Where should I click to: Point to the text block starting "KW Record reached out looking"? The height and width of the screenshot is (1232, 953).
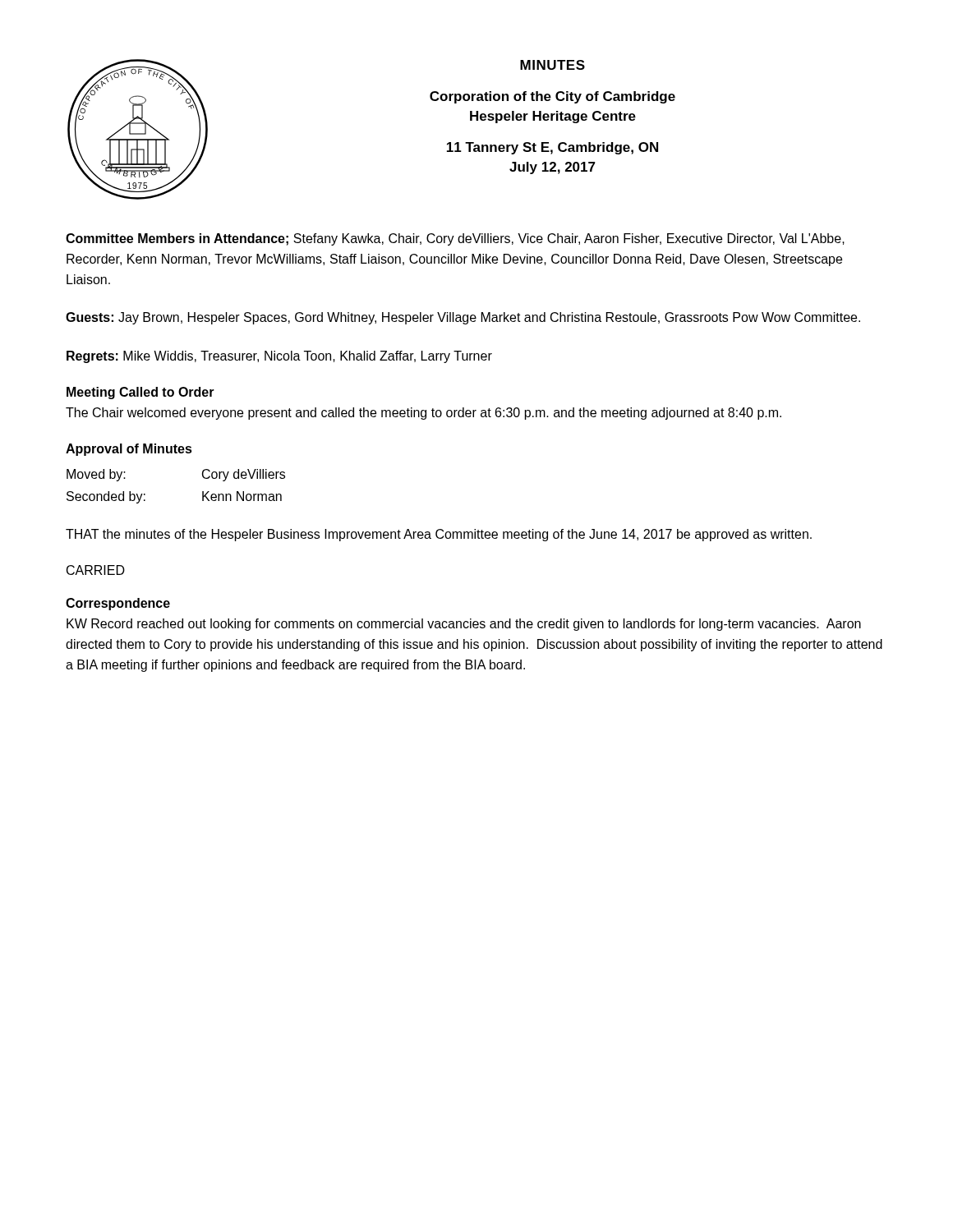476,645
